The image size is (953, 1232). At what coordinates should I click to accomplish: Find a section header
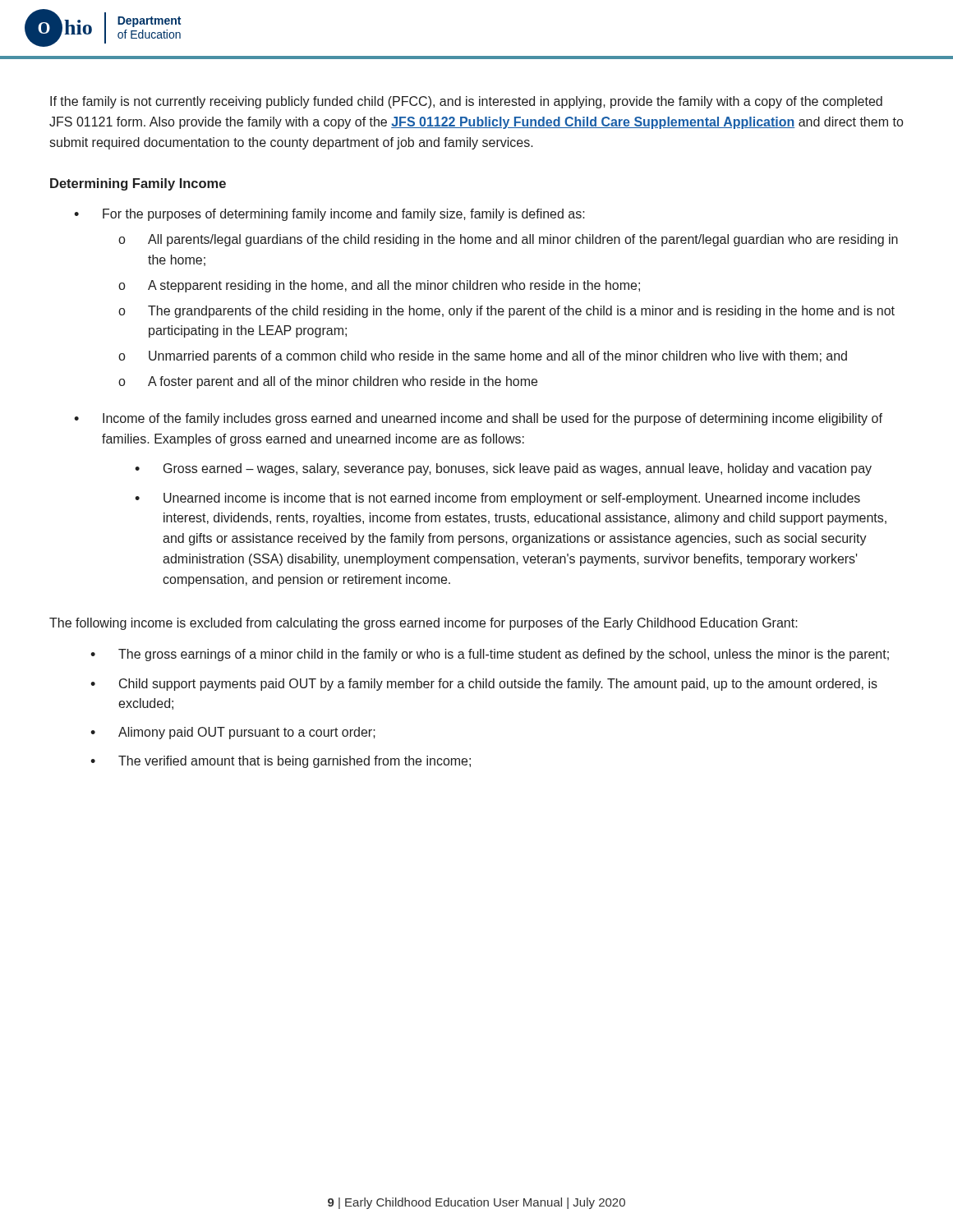(x=138, y=183)
